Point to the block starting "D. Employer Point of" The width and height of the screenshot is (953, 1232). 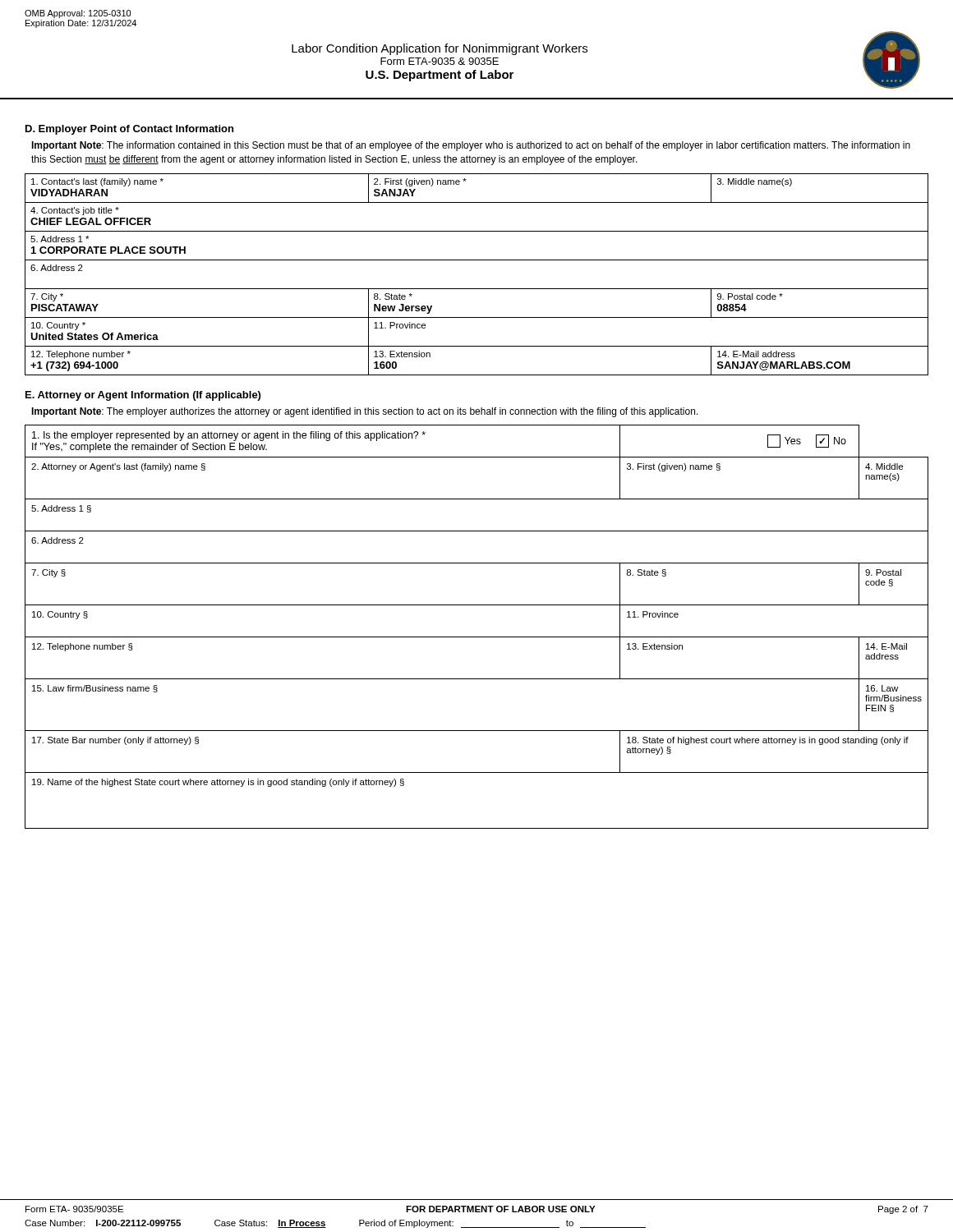(x=129, y=128)
